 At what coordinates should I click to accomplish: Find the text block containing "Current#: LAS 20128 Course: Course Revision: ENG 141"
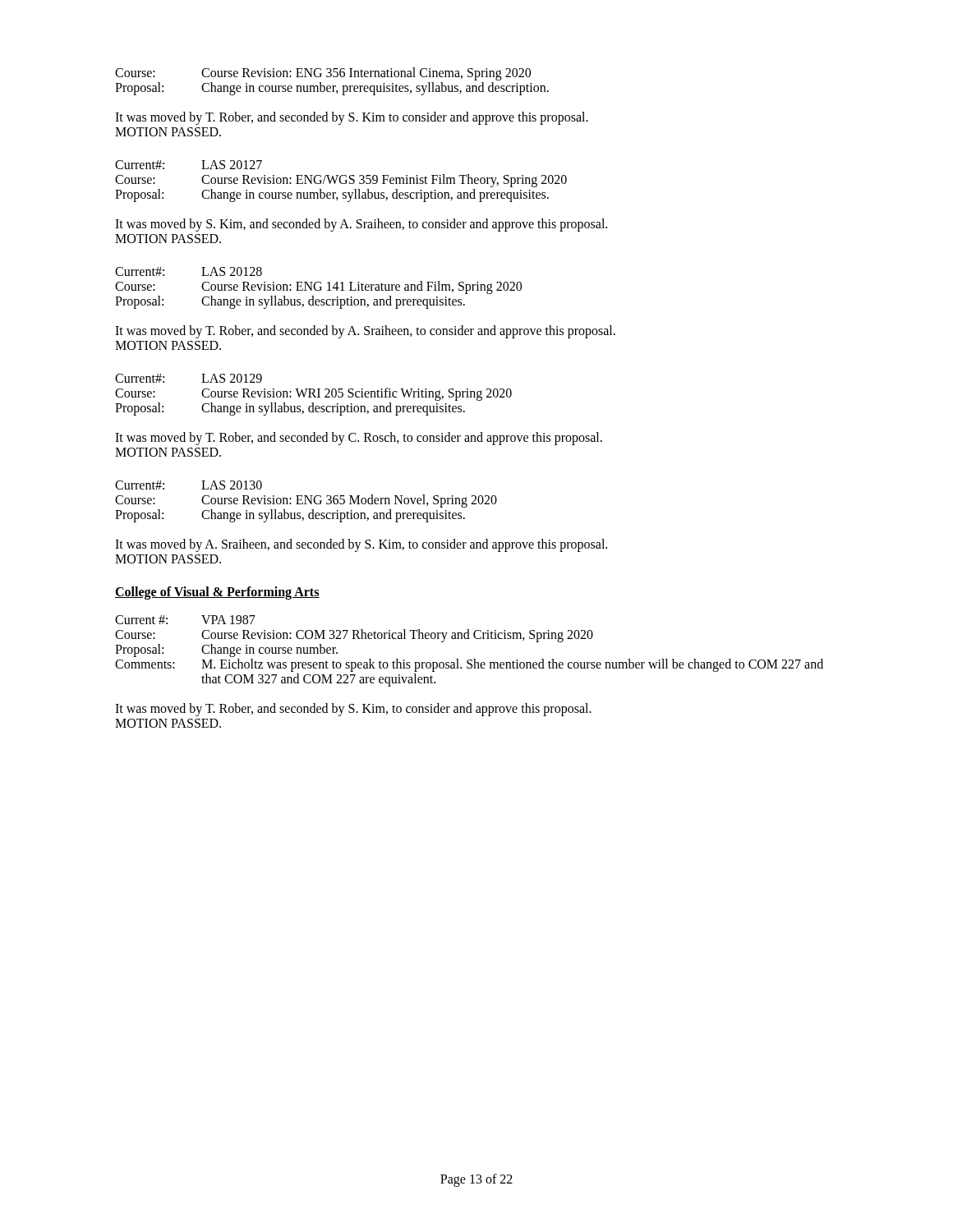(319, 287)
